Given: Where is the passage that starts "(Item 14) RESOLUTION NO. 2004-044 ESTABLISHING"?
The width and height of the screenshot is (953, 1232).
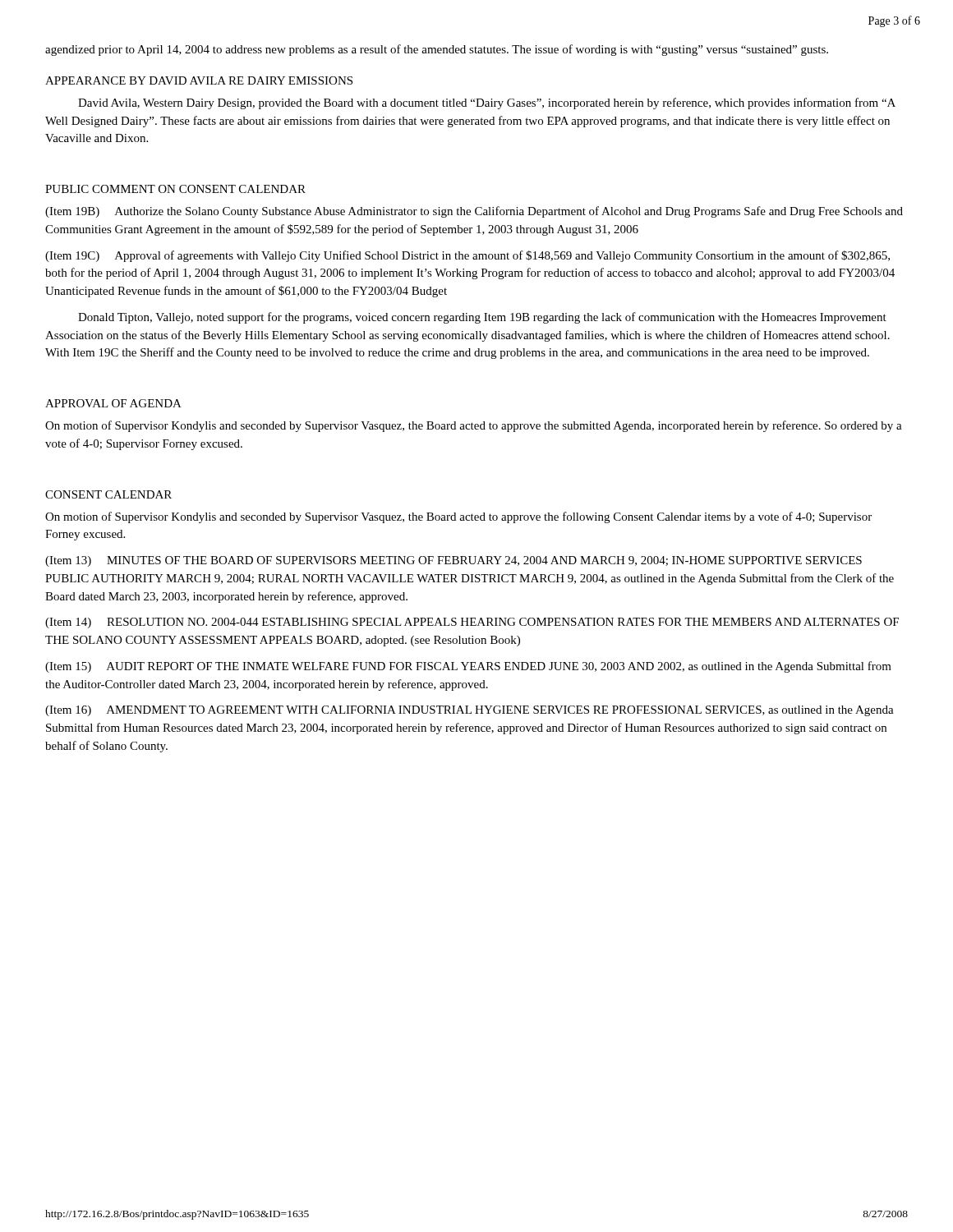Looking at the screenshot, I should click(x=476, y=632).
